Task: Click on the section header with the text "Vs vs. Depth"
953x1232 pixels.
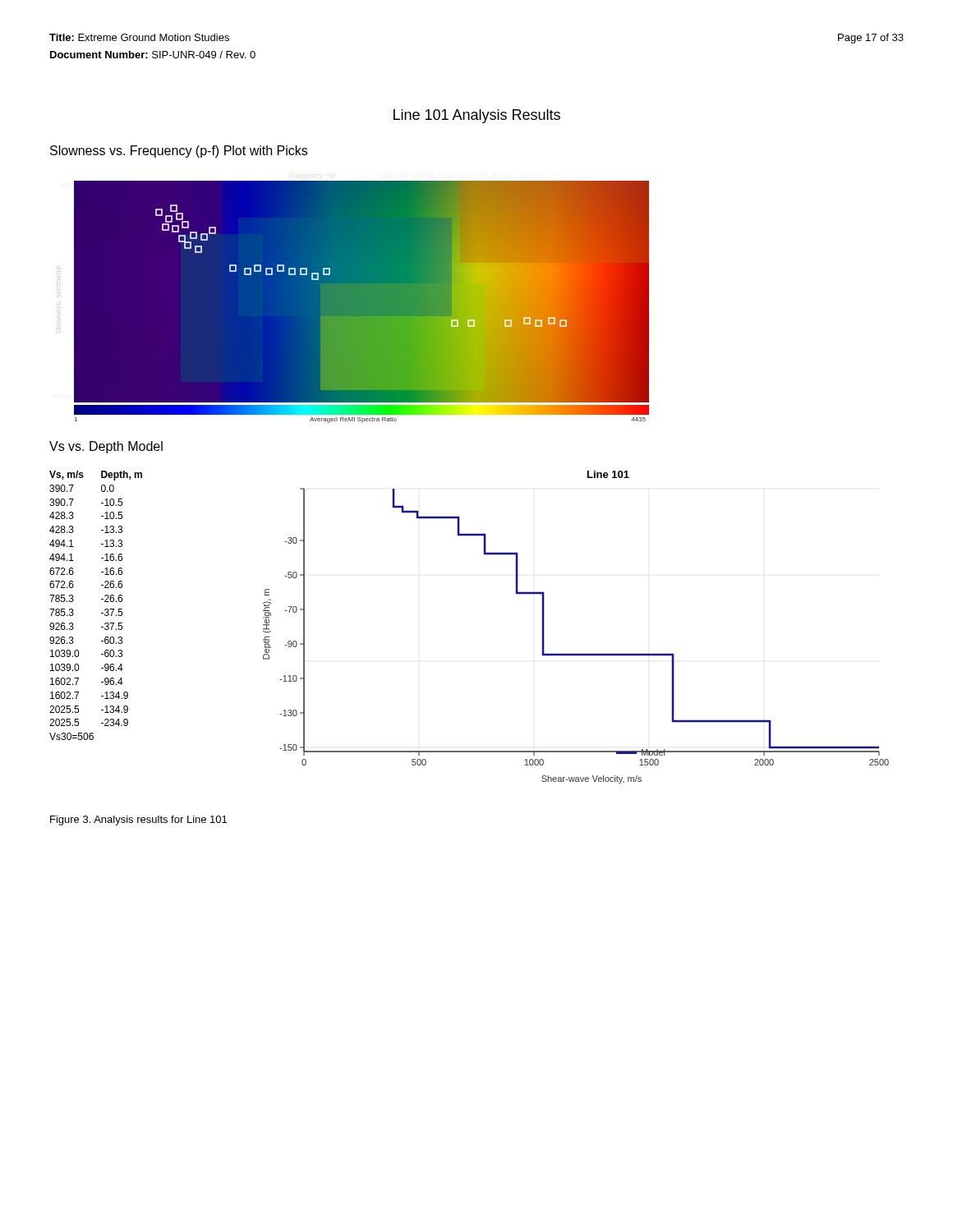Action: tap(106, 446)
